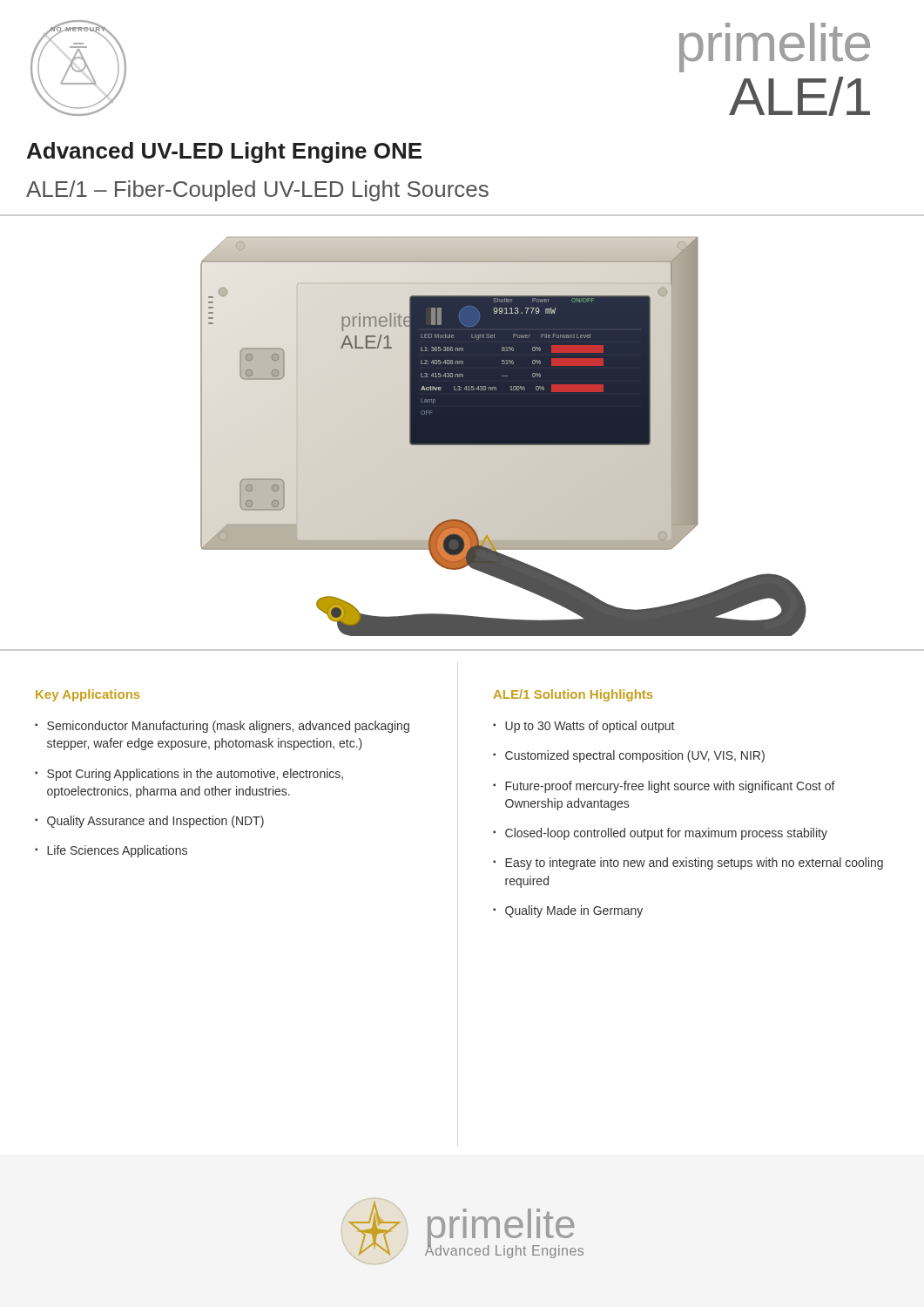Select the text block starting "Easy to integrate into new and existing setups"

[694, 872]
